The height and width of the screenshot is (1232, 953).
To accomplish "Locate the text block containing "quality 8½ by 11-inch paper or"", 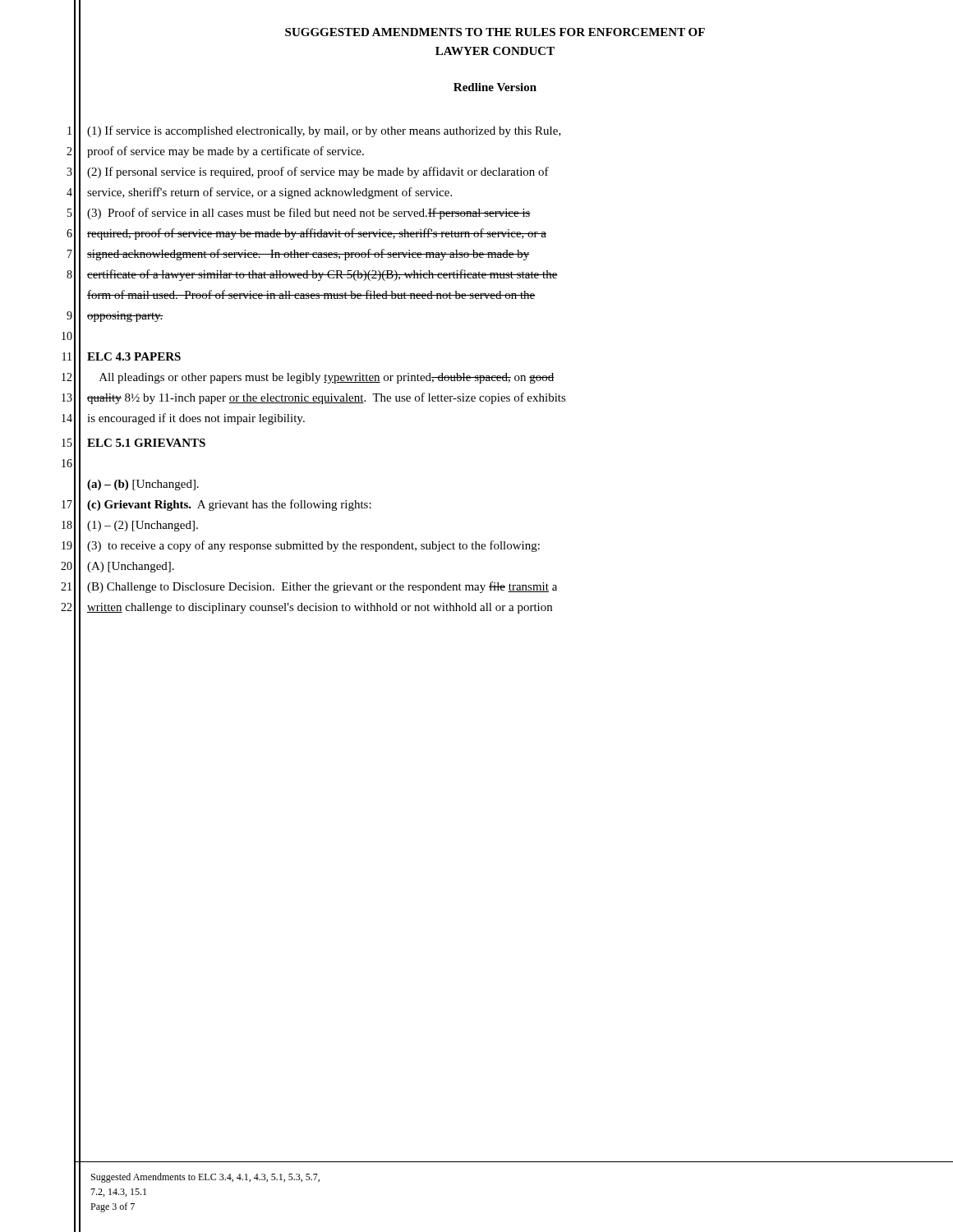I will [327, 398].
